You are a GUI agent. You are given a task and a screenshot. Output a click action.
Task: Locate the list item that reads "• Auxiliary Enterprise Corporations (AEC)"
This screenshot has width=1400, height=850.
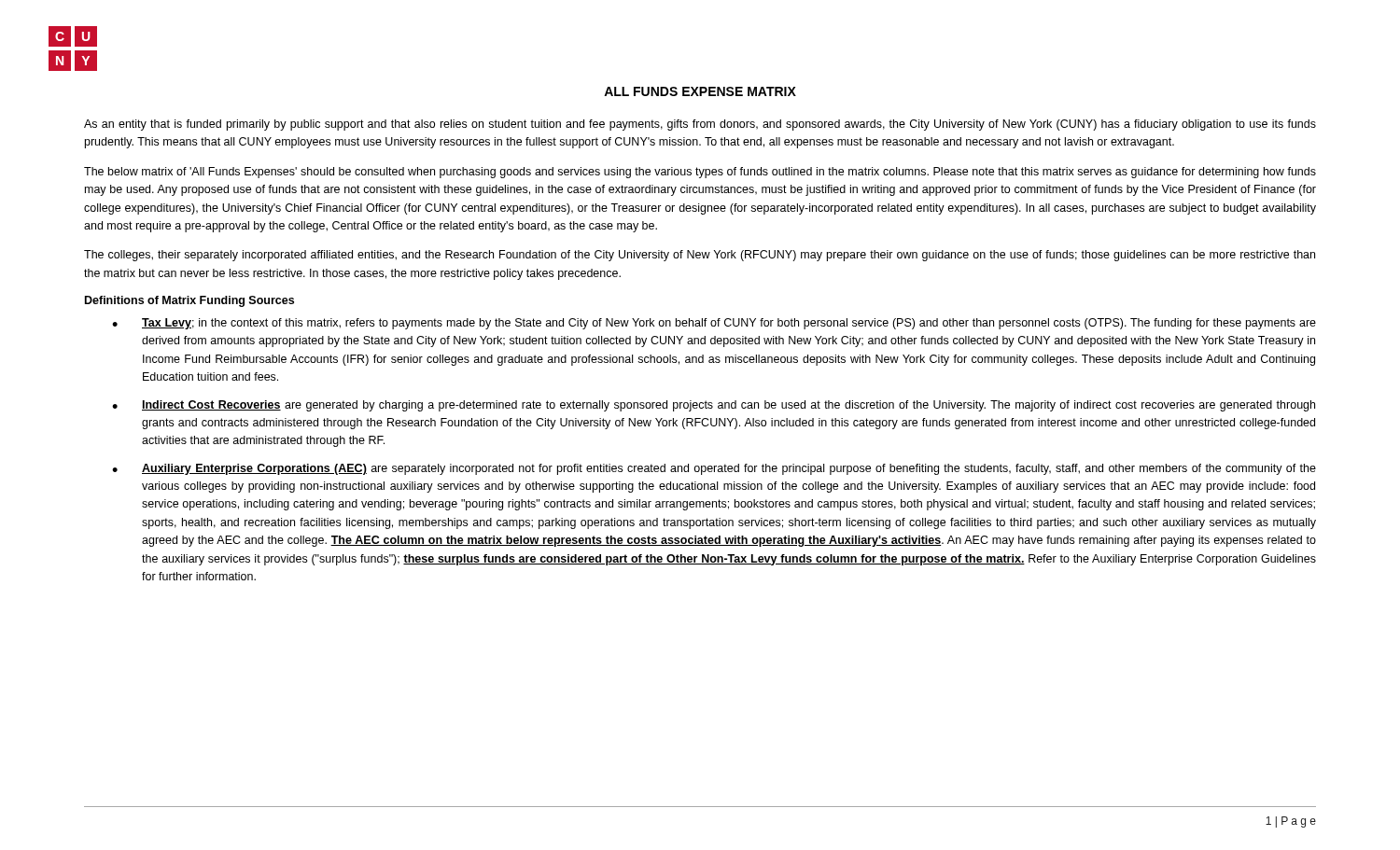tap(714, 523)
